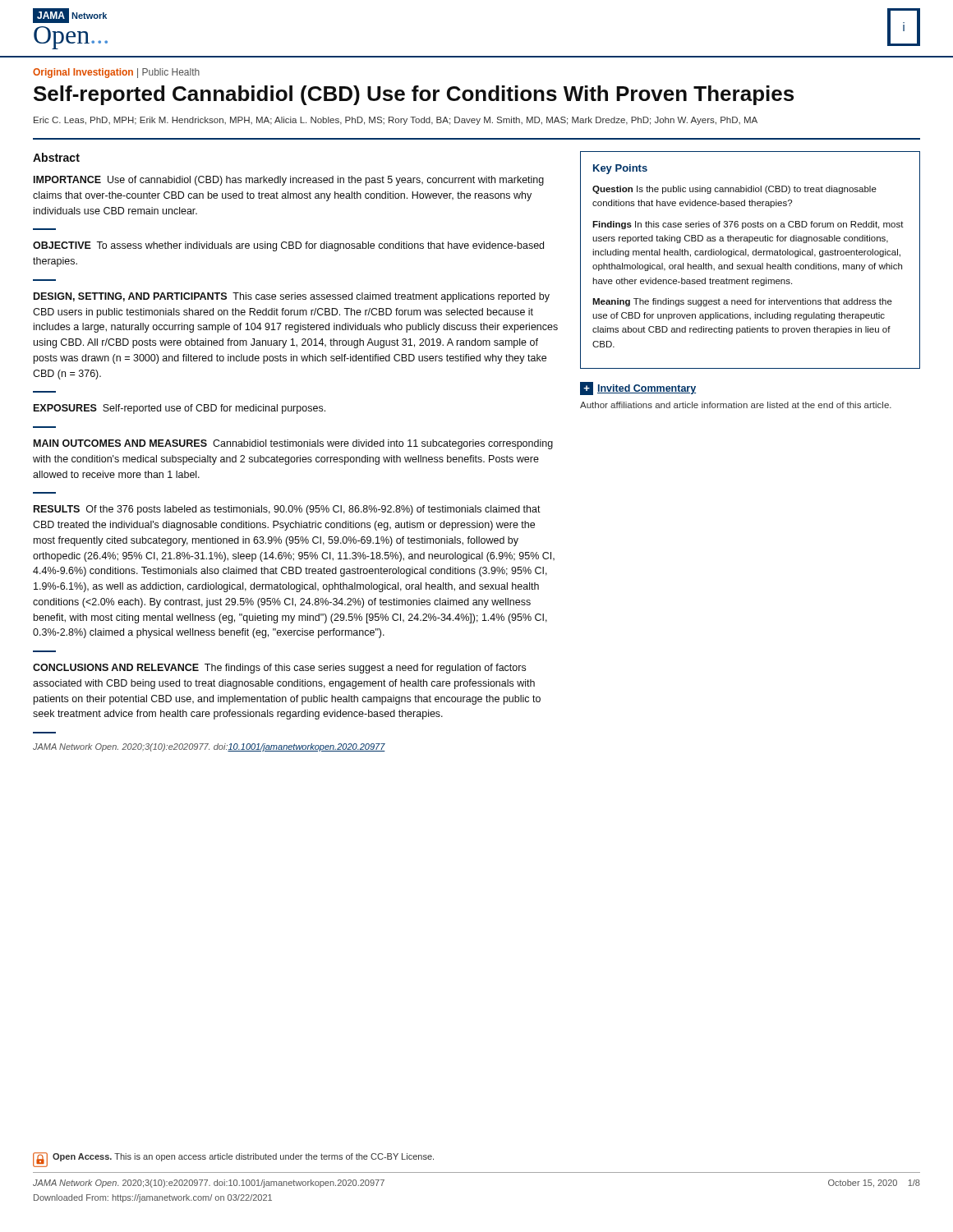
Task: Click on the passage starting "IMPORTANCE Use of cannabidiol (CBD) has markedly"
Action: click(288, 195)
